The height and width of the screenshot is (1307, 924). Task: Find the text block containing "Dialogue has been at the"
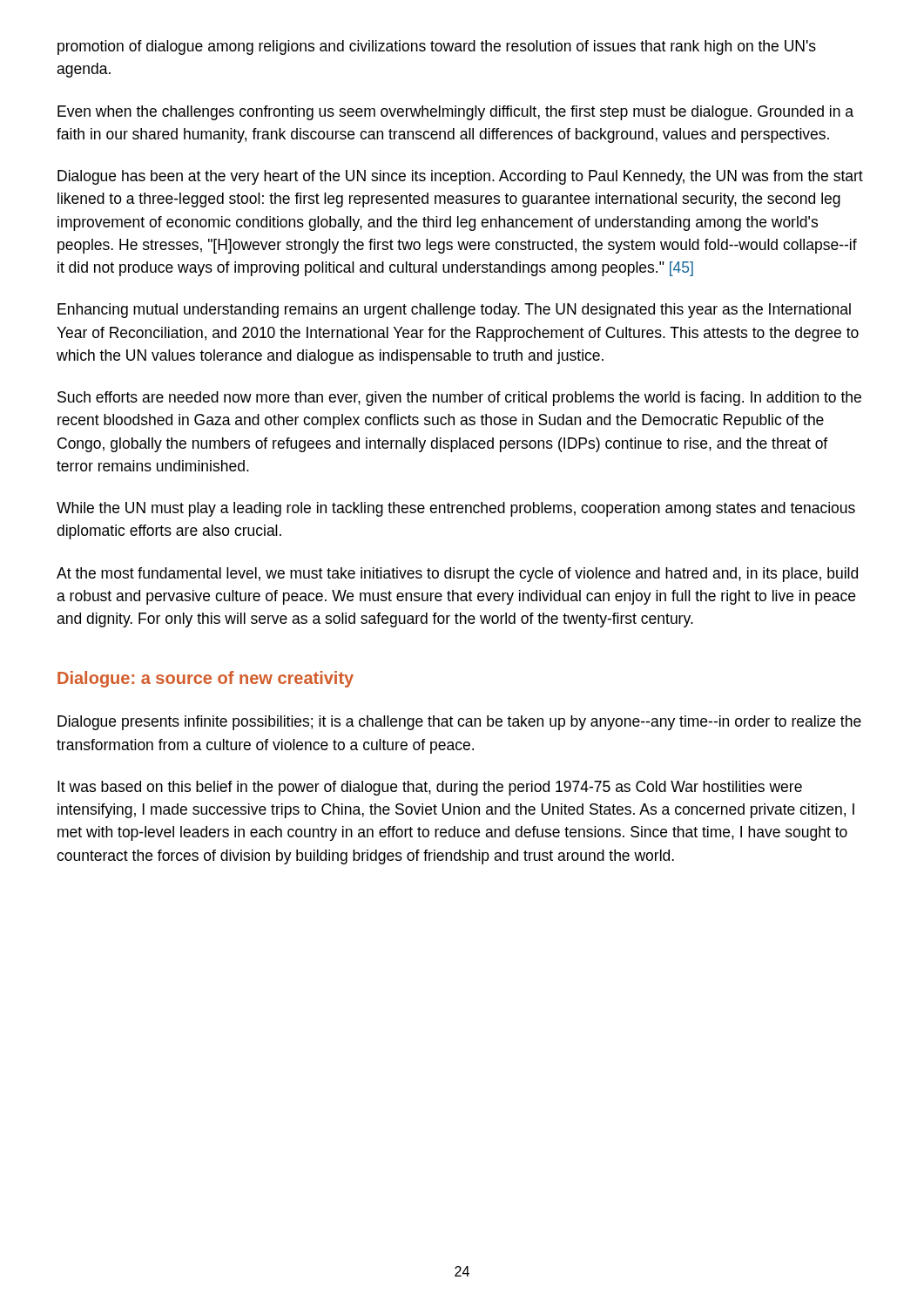click(460, 222)
